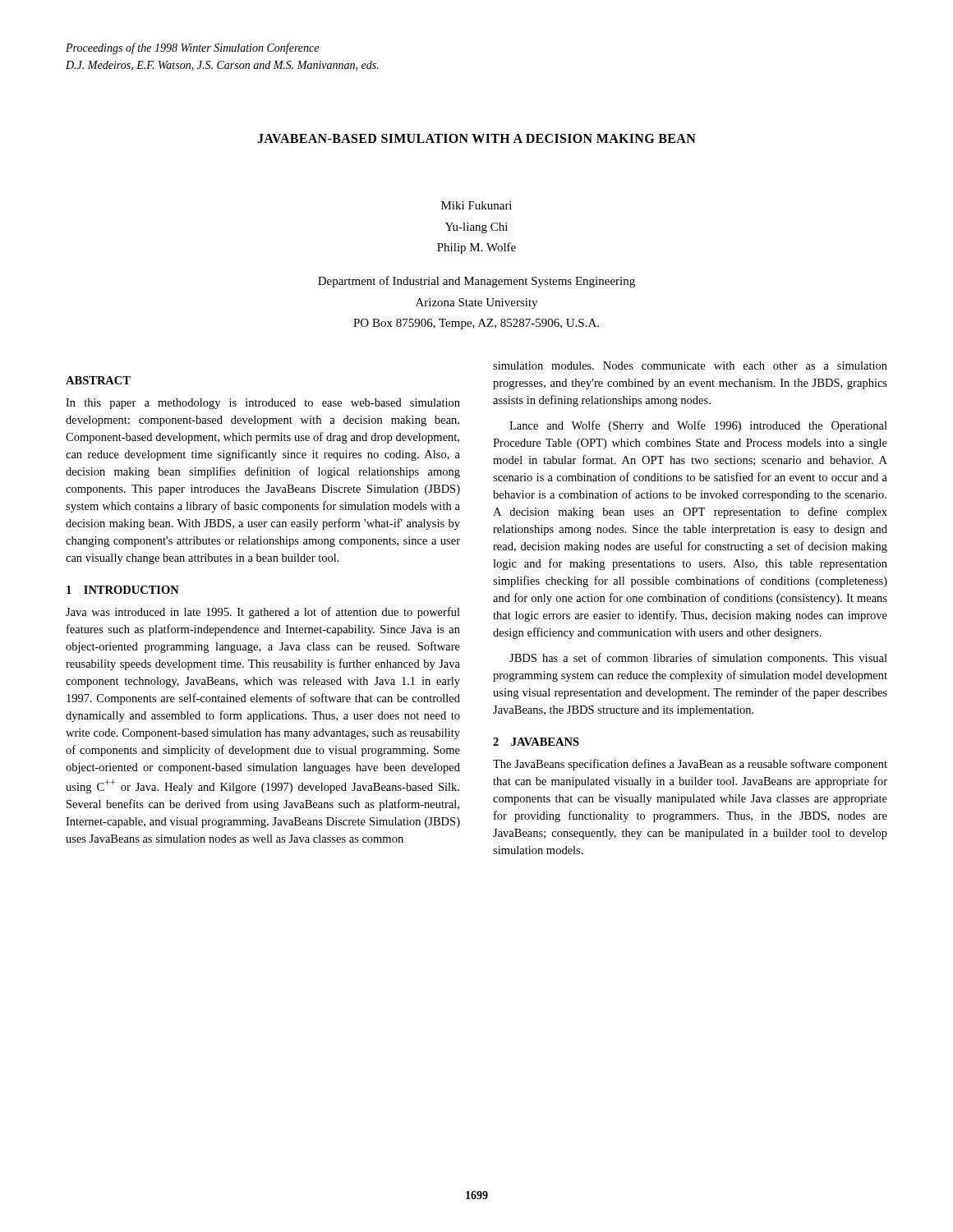The width and height of the screenshot is (953, 1232).
Task: Find the block on this page that starts "Miki Fukunari Yu-liang Chi"
Action: (476, 226)
